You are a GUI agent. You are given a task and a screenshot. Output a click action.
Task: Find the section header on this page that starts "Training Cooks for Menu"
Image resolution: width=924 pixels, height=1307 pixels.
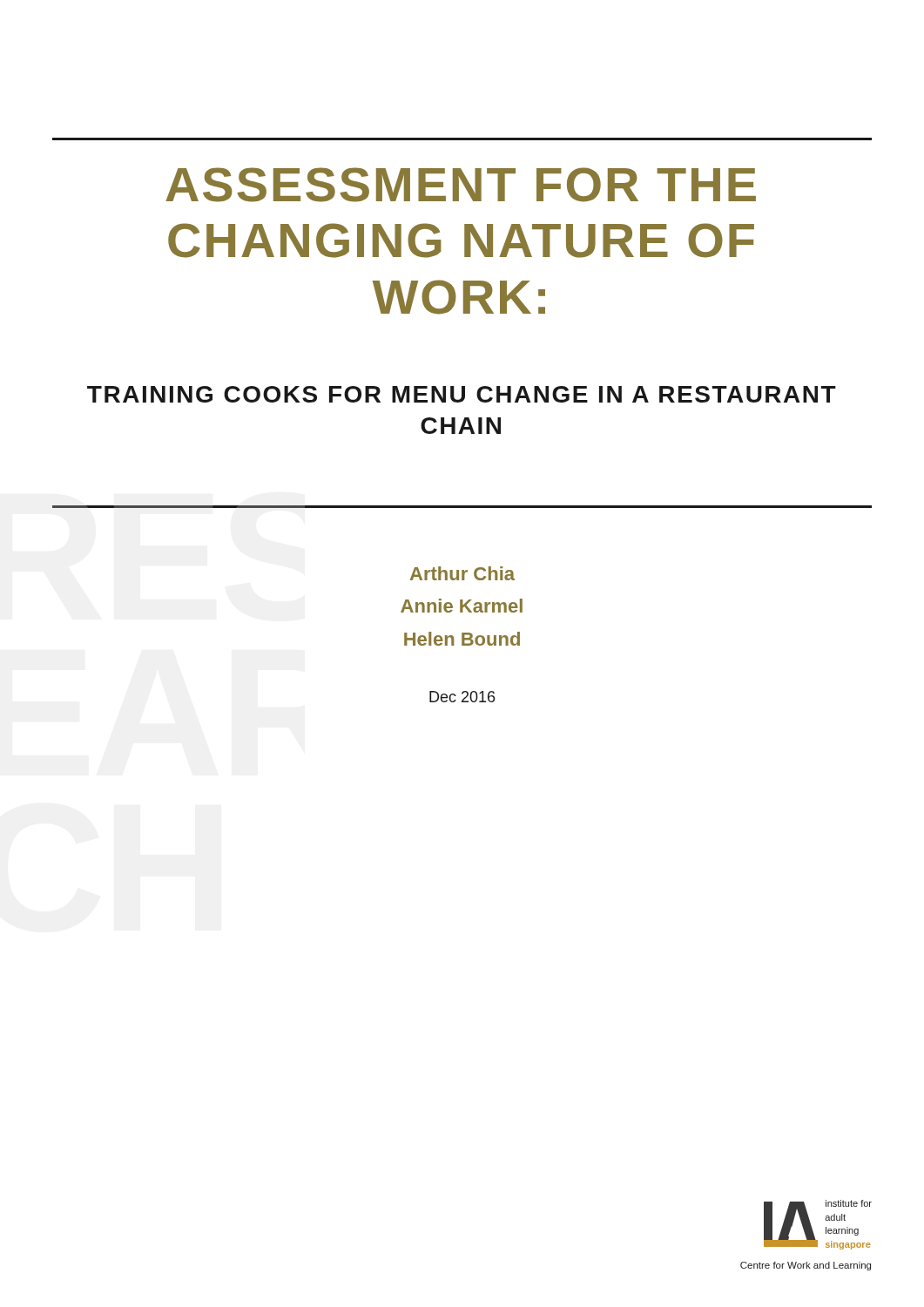[x=462, y=410]
